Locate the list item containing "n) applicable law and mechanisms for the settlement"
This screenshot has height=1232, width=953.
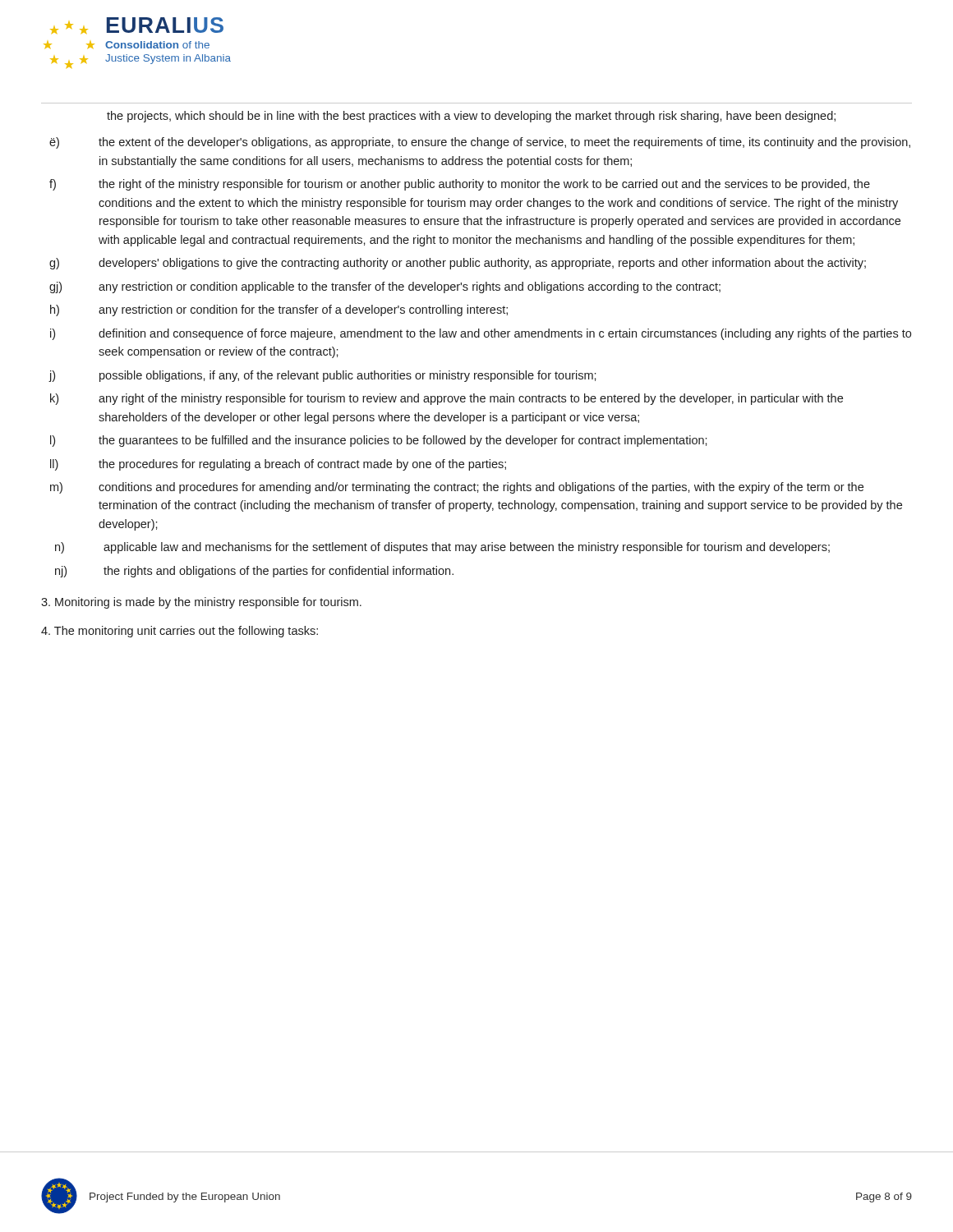[476, 548]
